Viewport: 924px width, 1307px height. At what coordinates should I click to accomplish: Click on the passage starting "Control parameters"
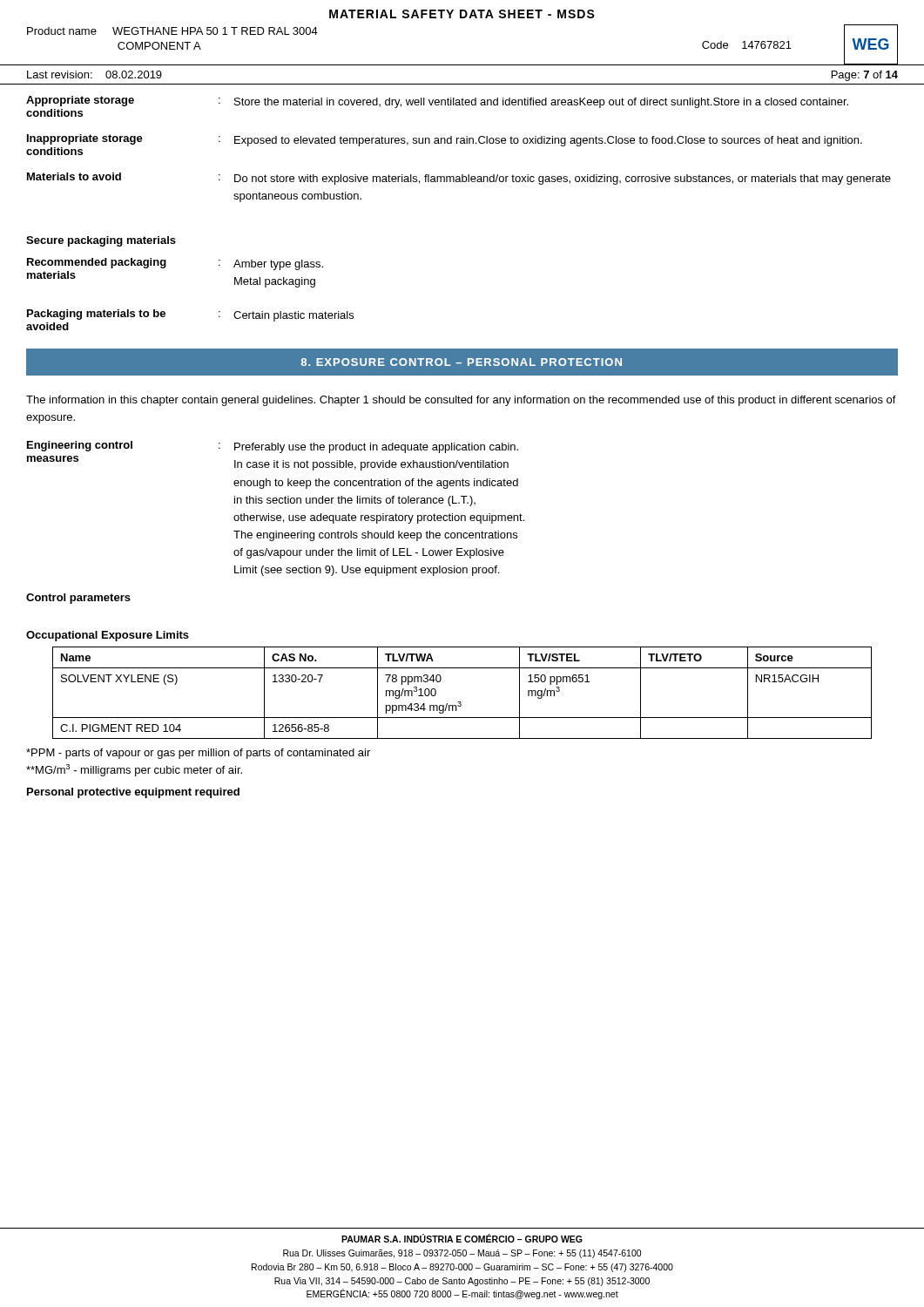coord(78,598)
